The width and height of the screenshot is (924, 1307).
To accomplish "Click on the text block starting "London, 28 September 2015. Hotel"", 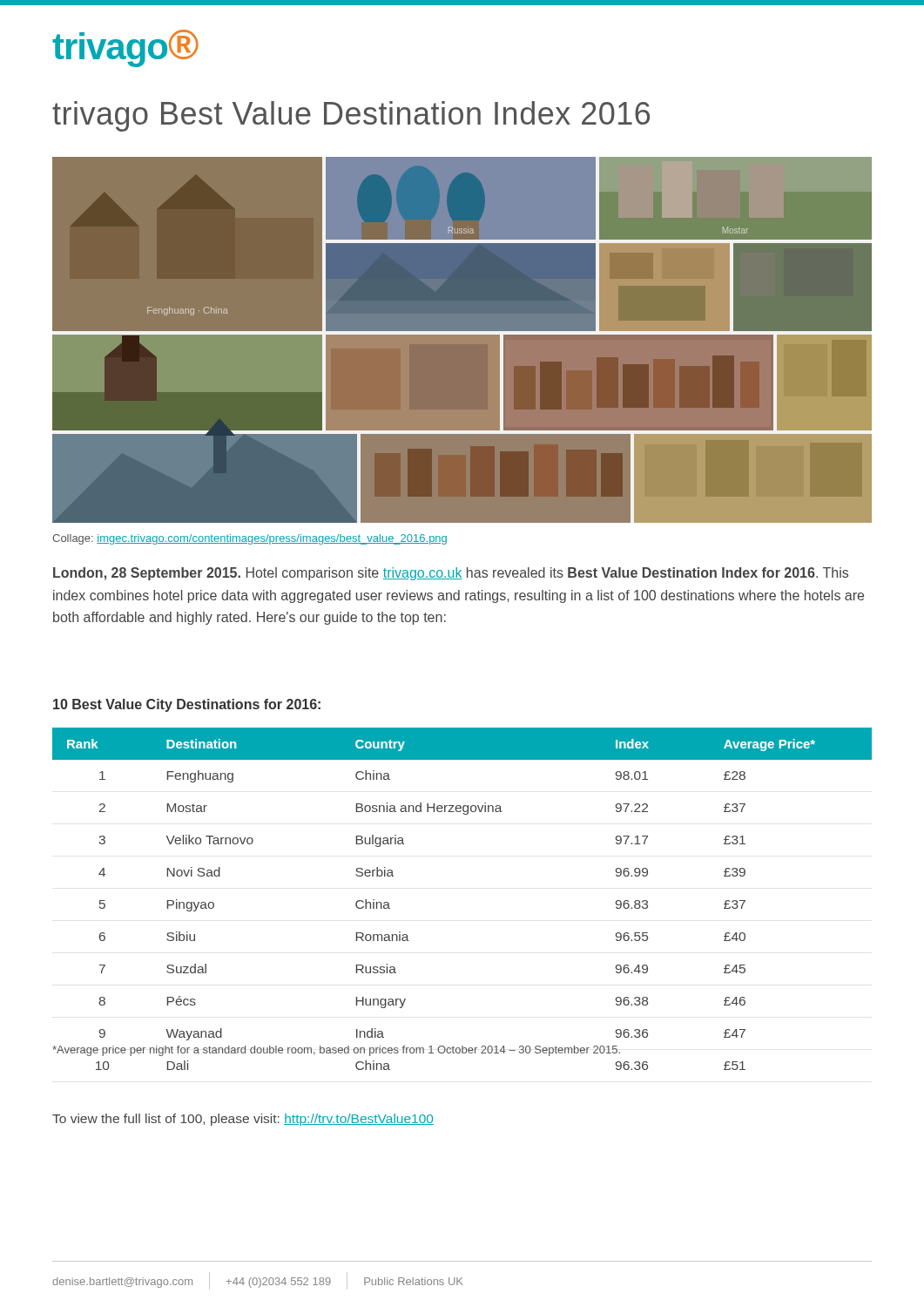I will coord(459,595).
